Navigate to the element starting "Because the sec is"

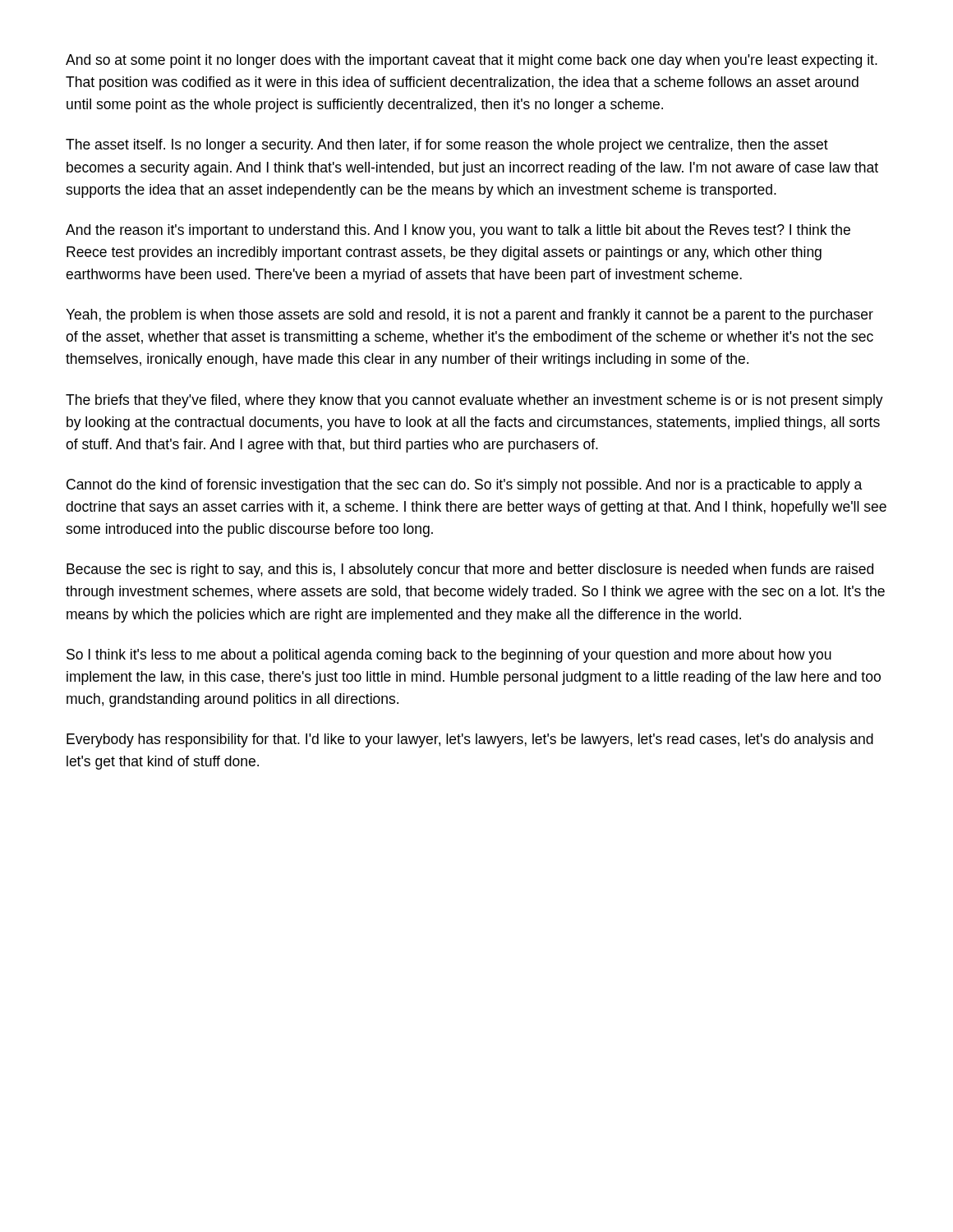475,592
